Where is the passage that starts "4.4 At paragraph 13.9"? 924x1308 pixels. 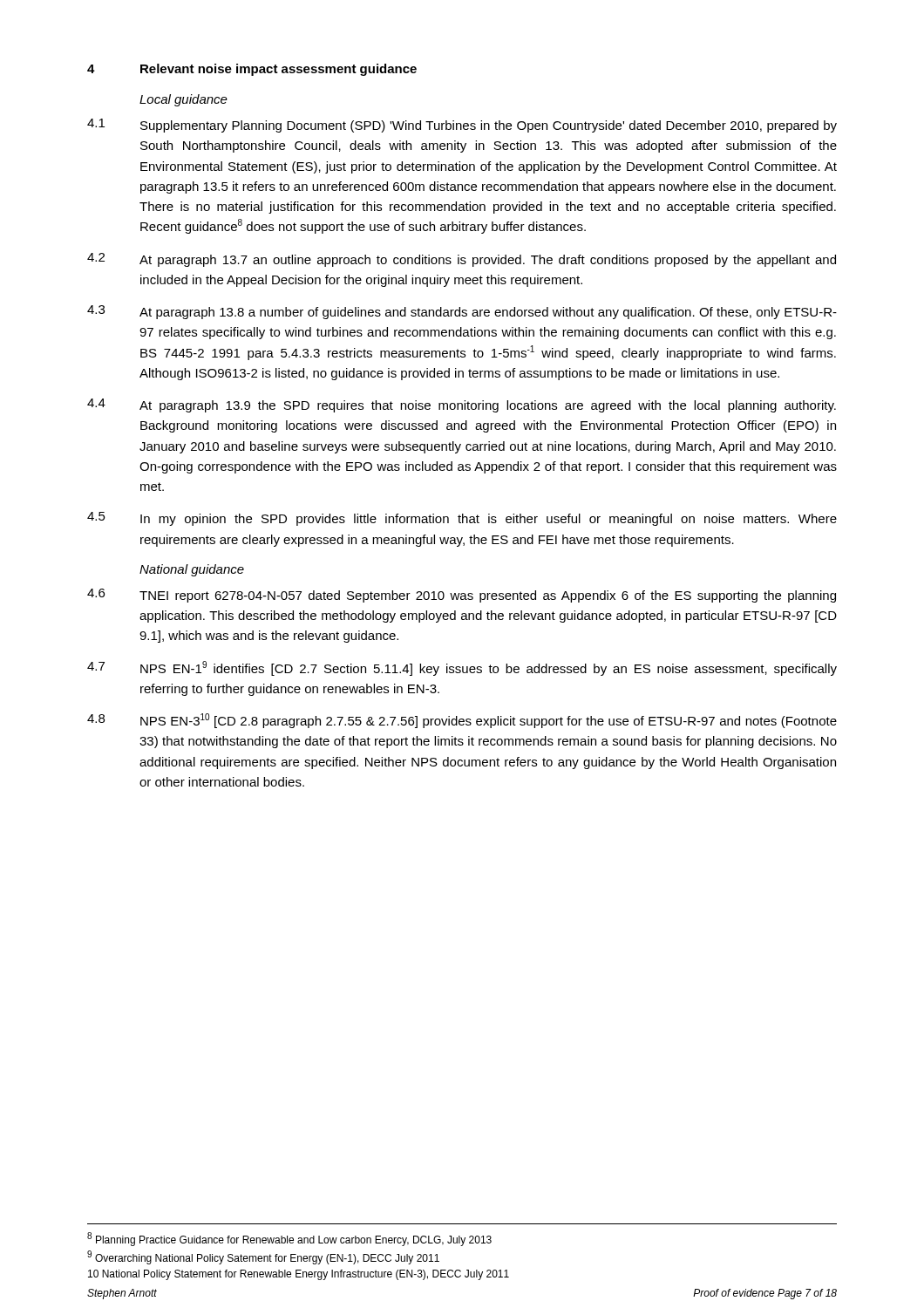pos(462,446)
